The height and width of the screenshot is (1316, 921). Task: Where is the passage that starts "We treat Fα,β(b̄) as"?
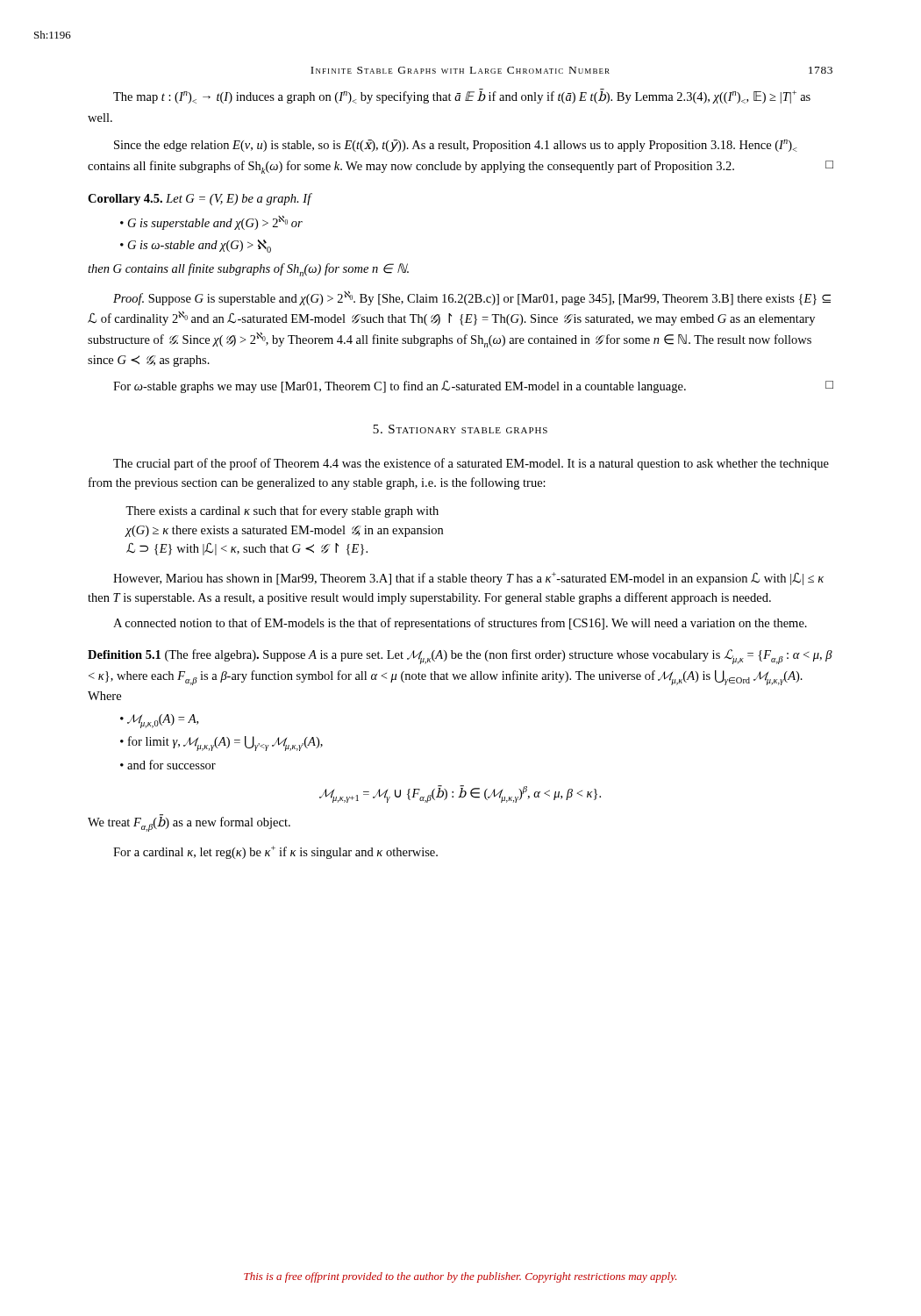click(189, 823)
